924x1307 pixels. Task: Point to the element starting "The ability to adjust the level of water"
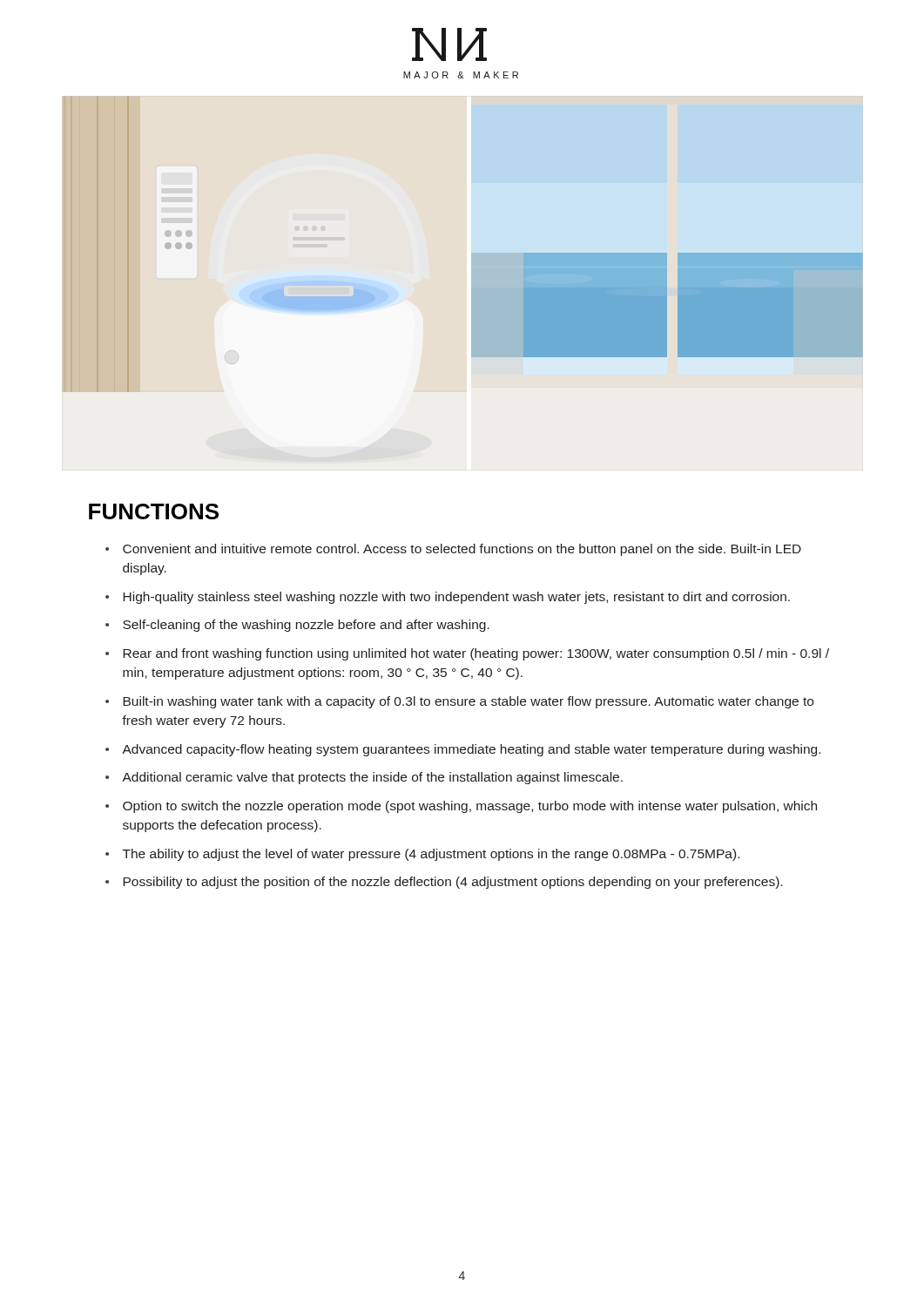coord(431,853)
